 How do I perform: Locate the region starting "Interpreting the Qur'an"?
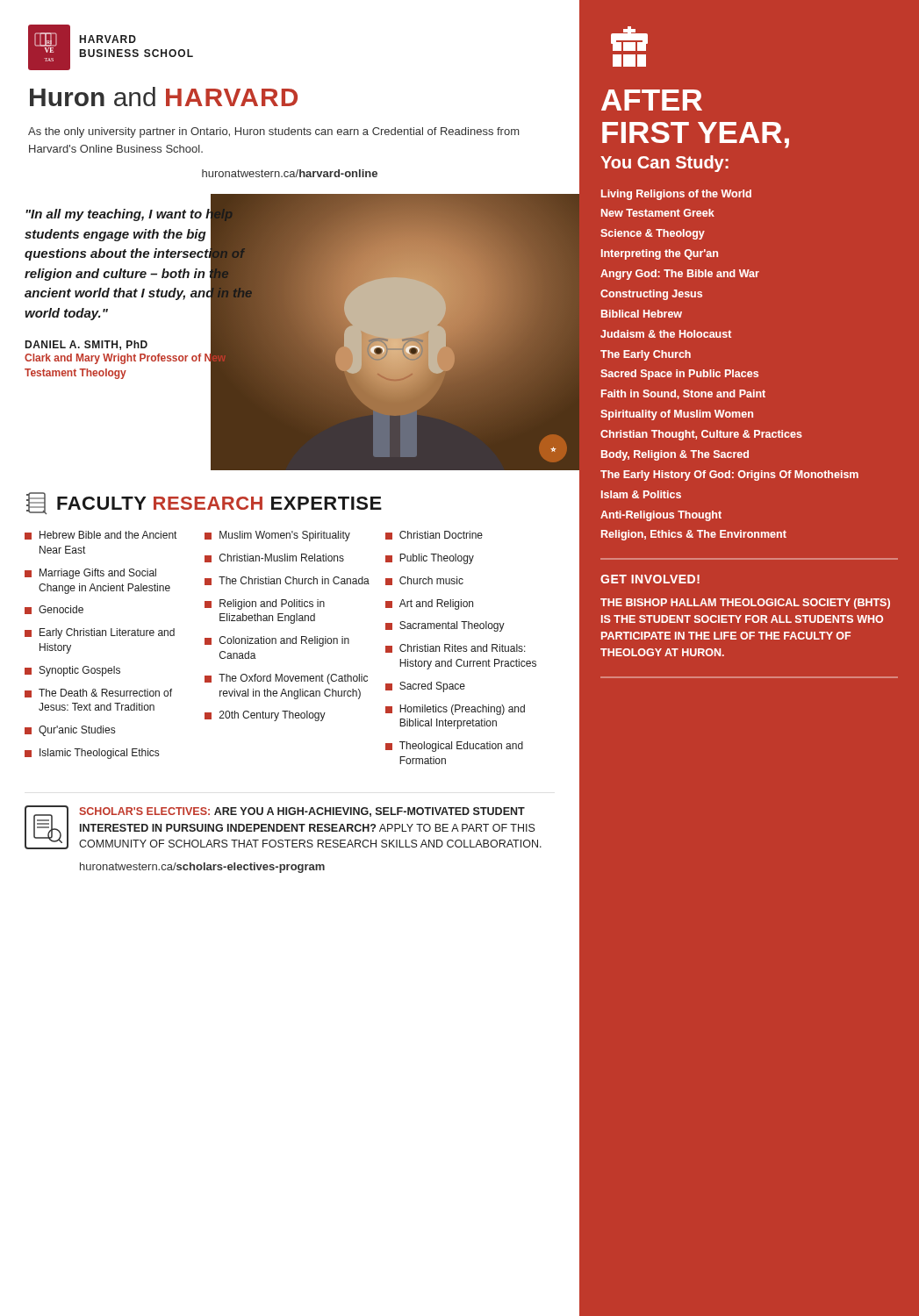tap(660, 254)
